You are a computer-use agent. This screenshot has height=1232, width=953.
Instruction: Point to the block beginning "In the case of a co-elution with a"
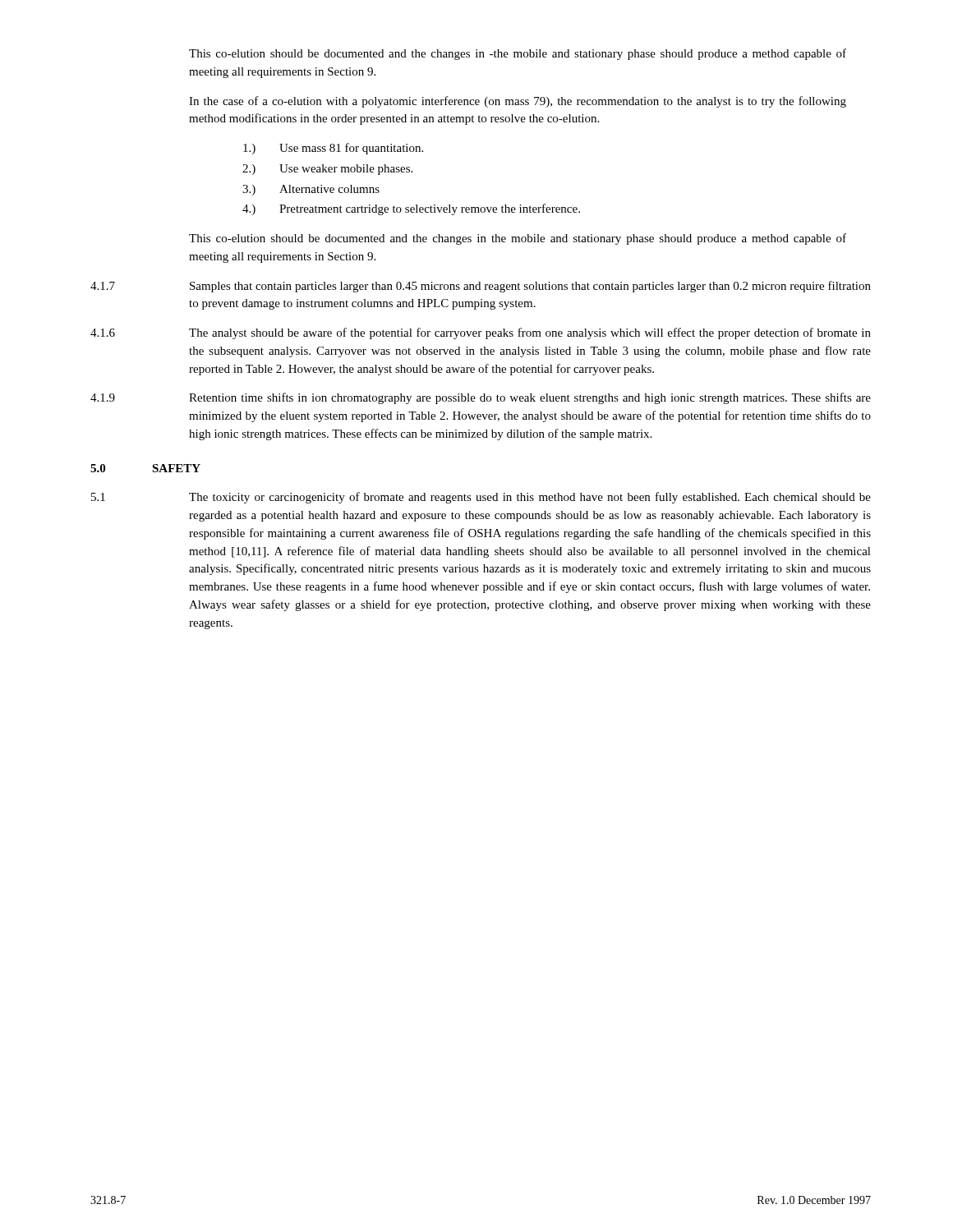pos(518,110)
